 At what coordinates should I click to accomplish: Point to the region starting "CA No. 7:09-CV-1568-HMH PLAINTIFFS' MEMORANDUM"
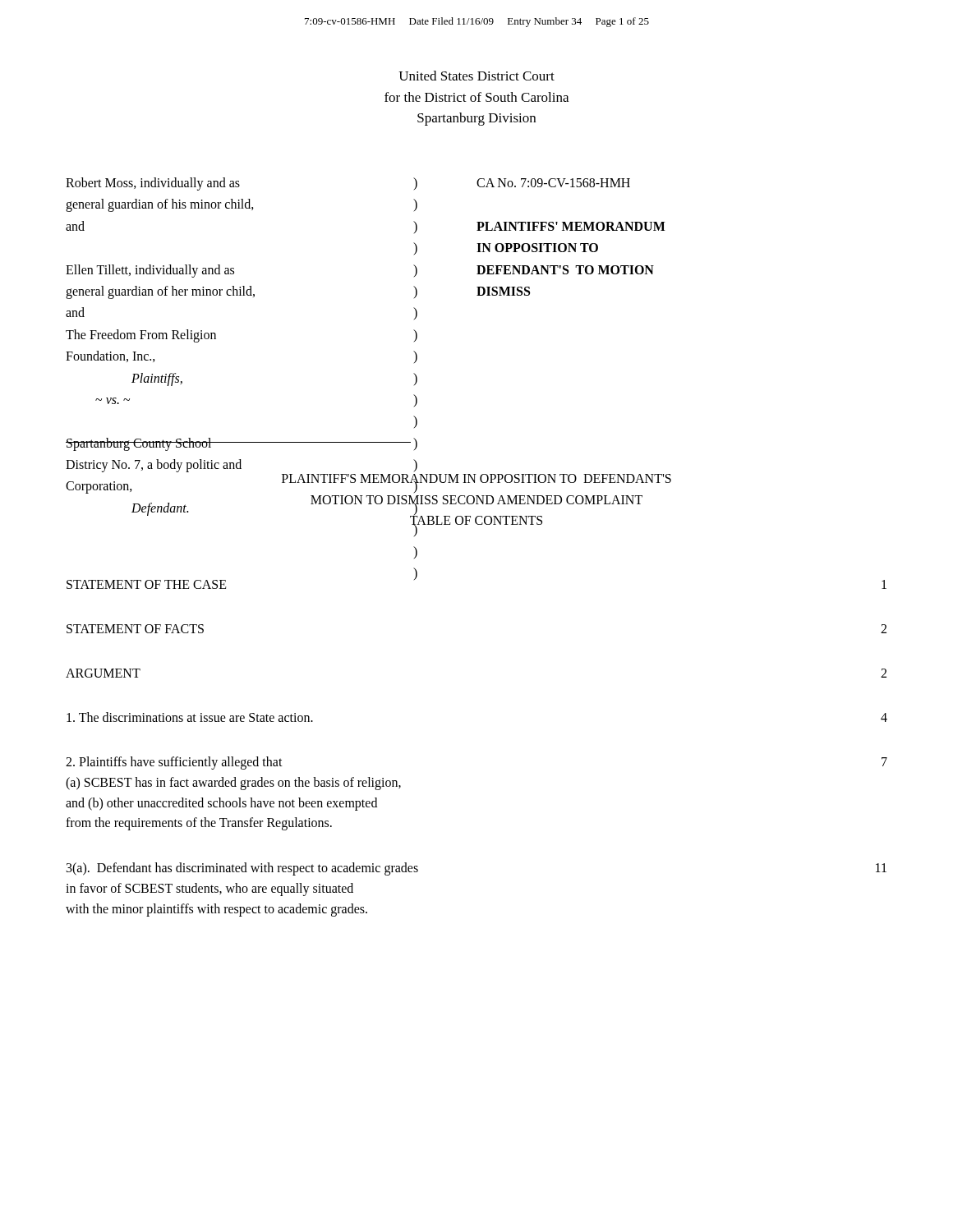[x=571, y=237]
